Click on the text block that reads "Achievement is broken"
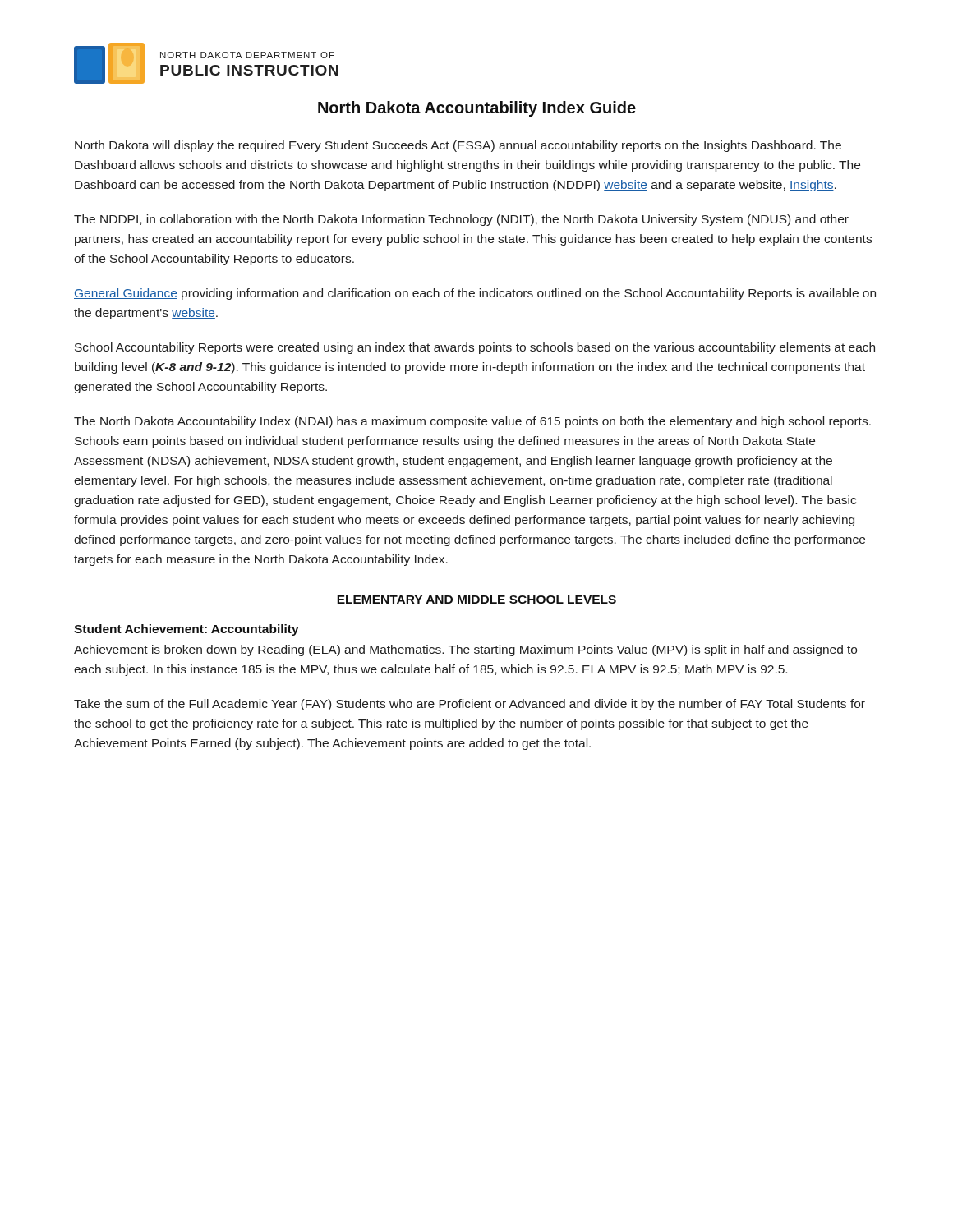 tap(466, 659)
